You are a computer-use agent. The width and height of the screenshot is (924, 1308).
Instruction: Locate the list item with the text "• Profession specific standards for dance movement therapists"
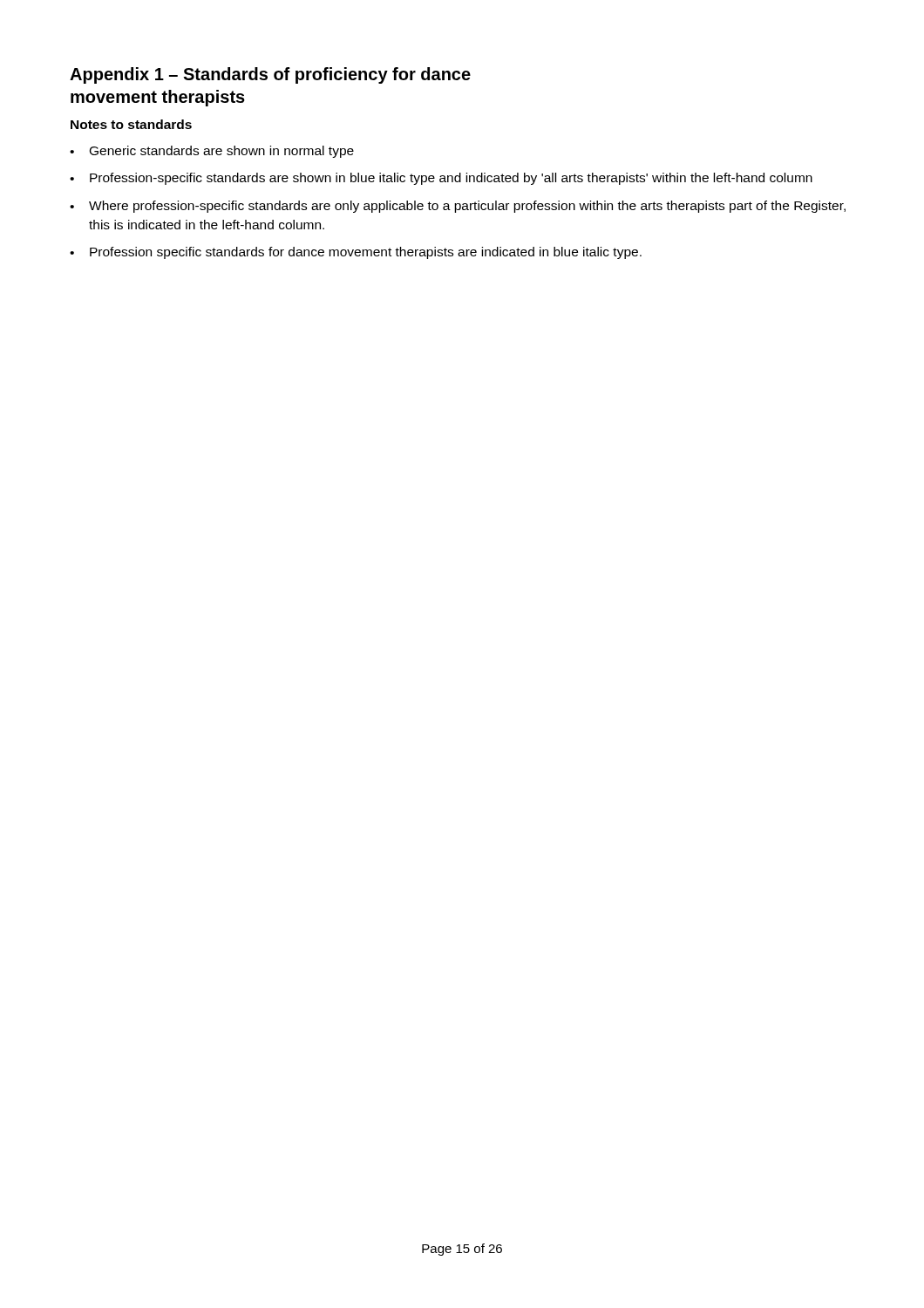(462, 253)
